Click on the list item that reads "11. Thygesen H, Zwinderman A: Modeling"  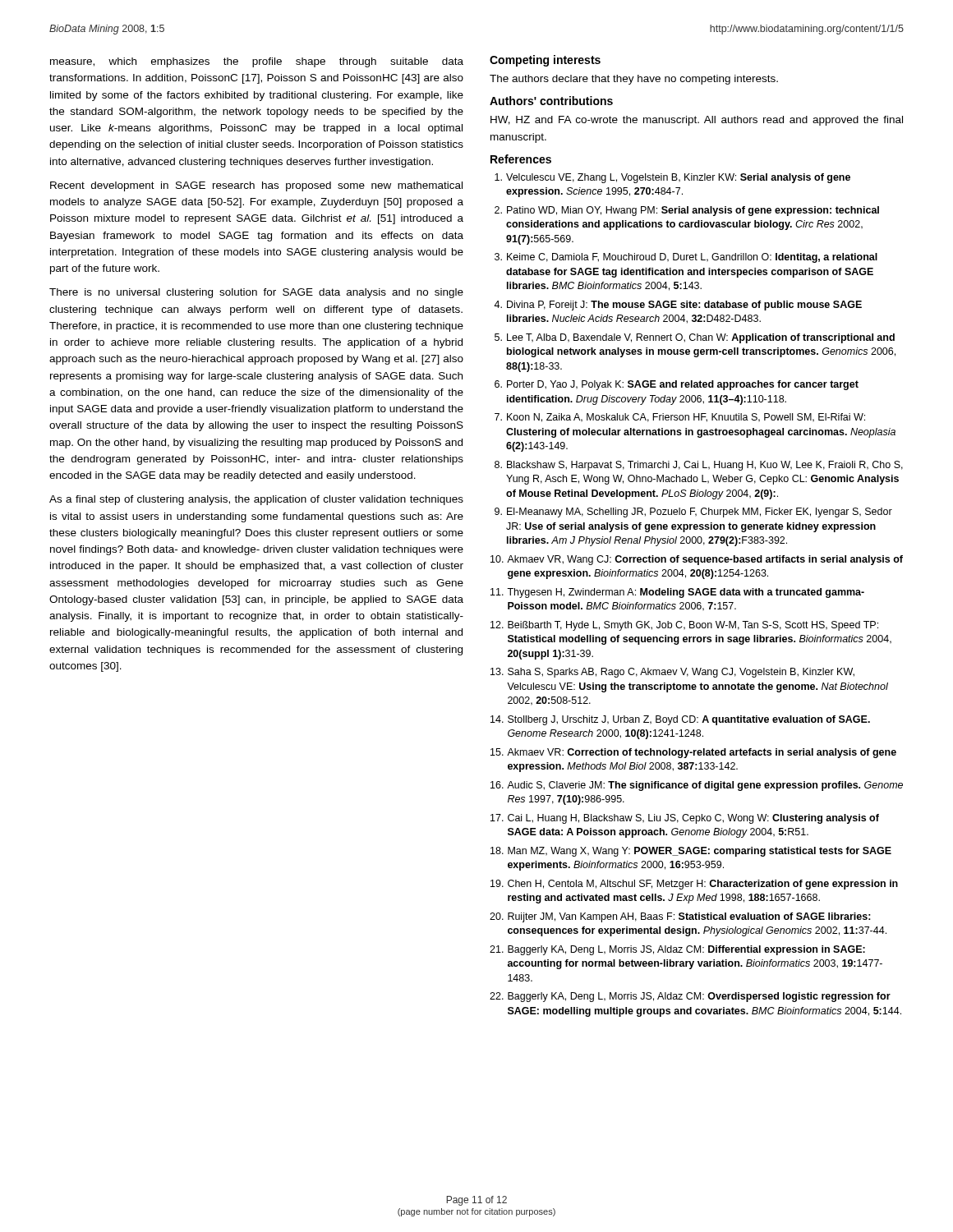click(x=697, y=600)
